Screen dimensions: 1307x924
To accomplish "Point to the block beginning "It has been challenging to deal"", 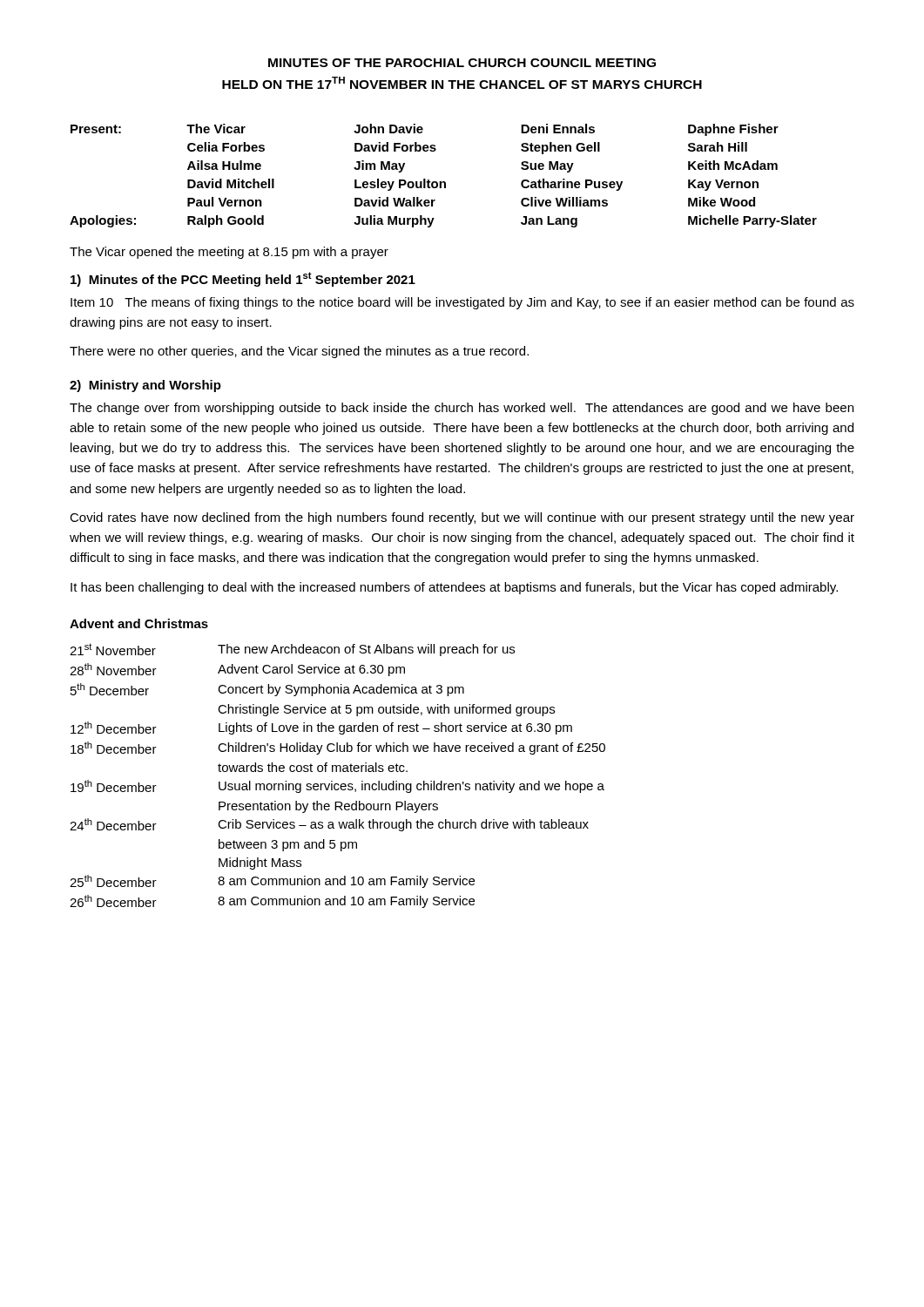I will (454, 587).
